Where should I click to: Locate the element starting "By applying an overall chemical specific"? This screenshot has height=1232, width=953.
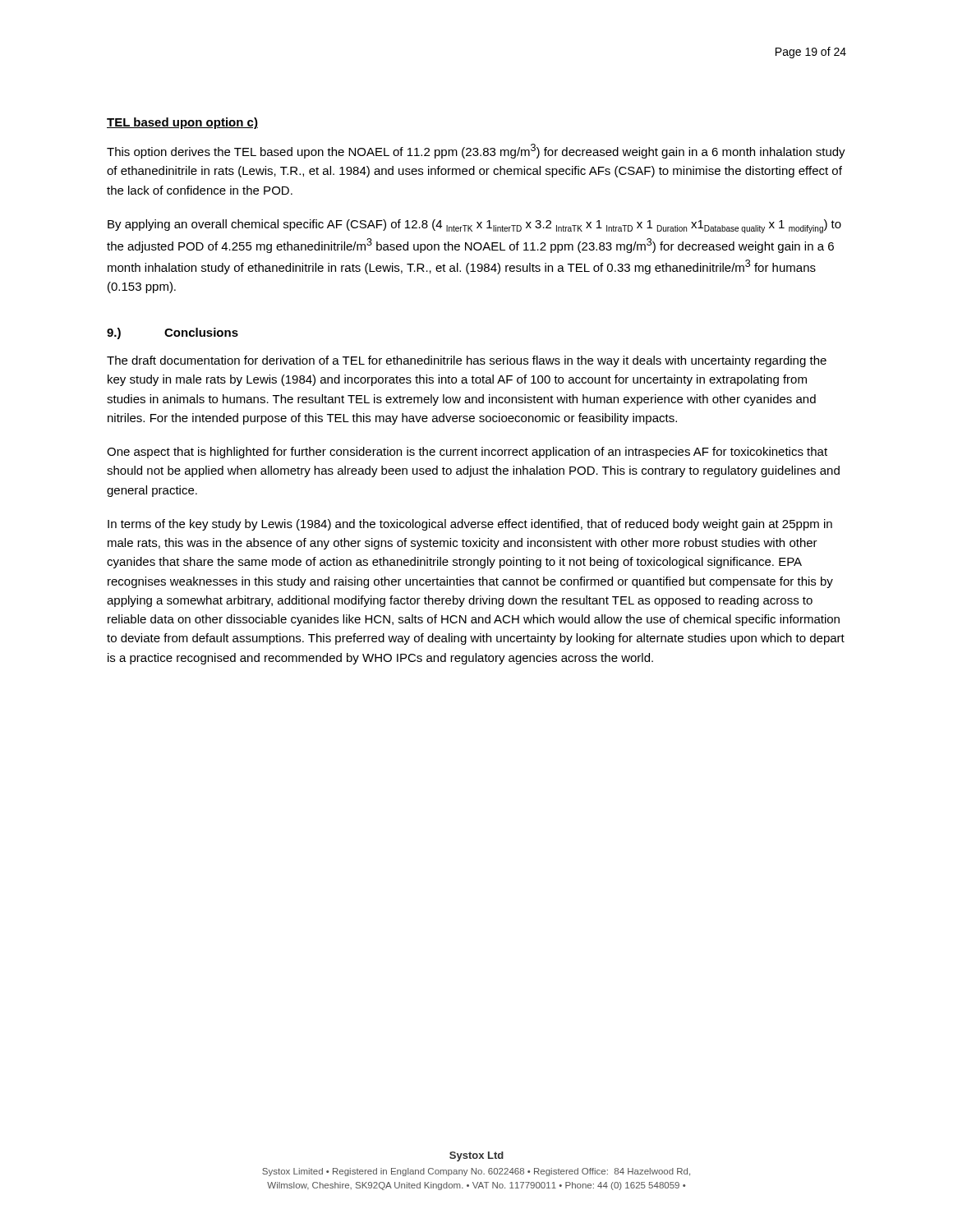pyautogui.click(x=474, y=255)
